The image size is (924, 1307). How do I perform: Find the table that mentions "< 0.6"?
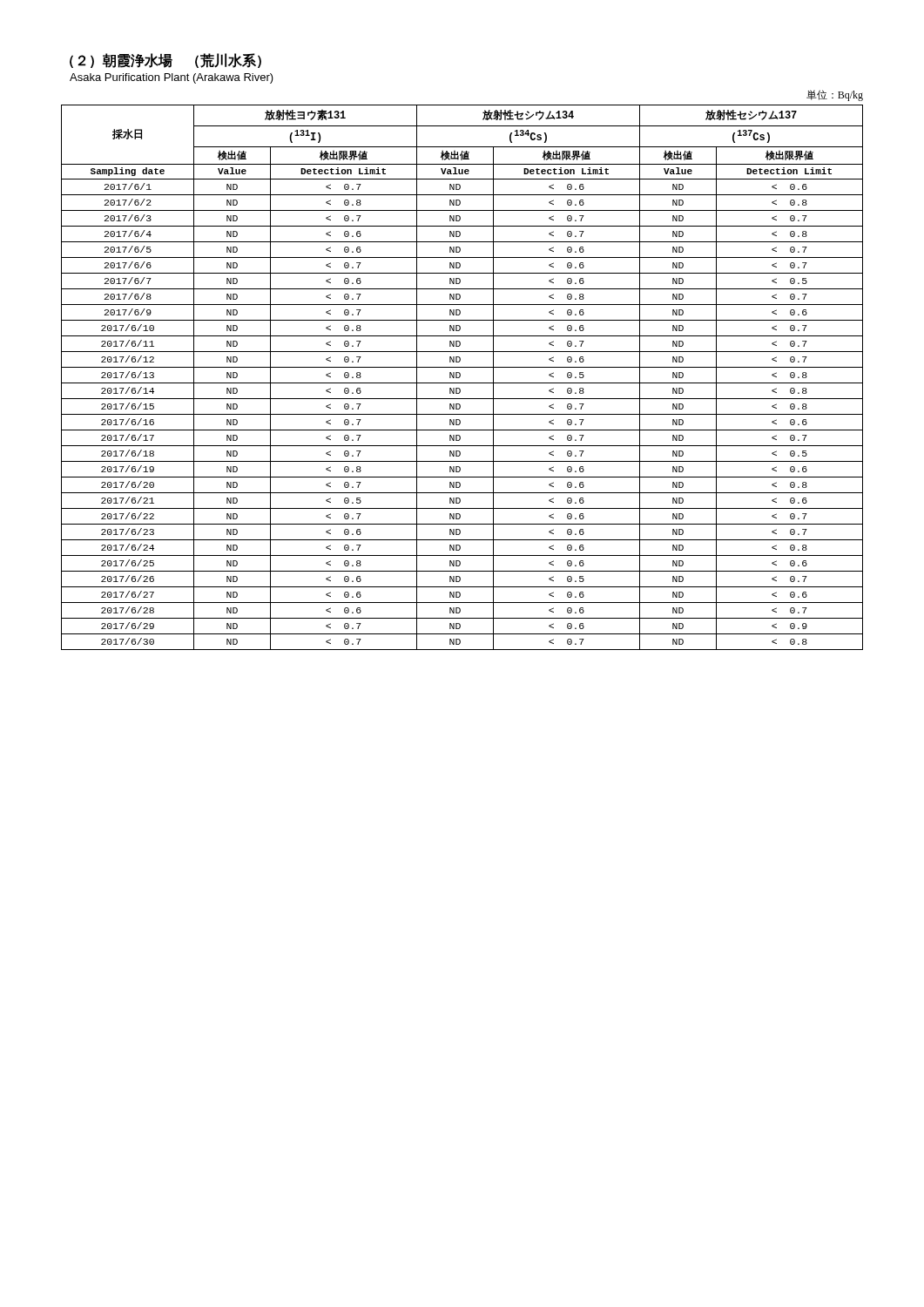pyautogui.click(x=462, y=377)
